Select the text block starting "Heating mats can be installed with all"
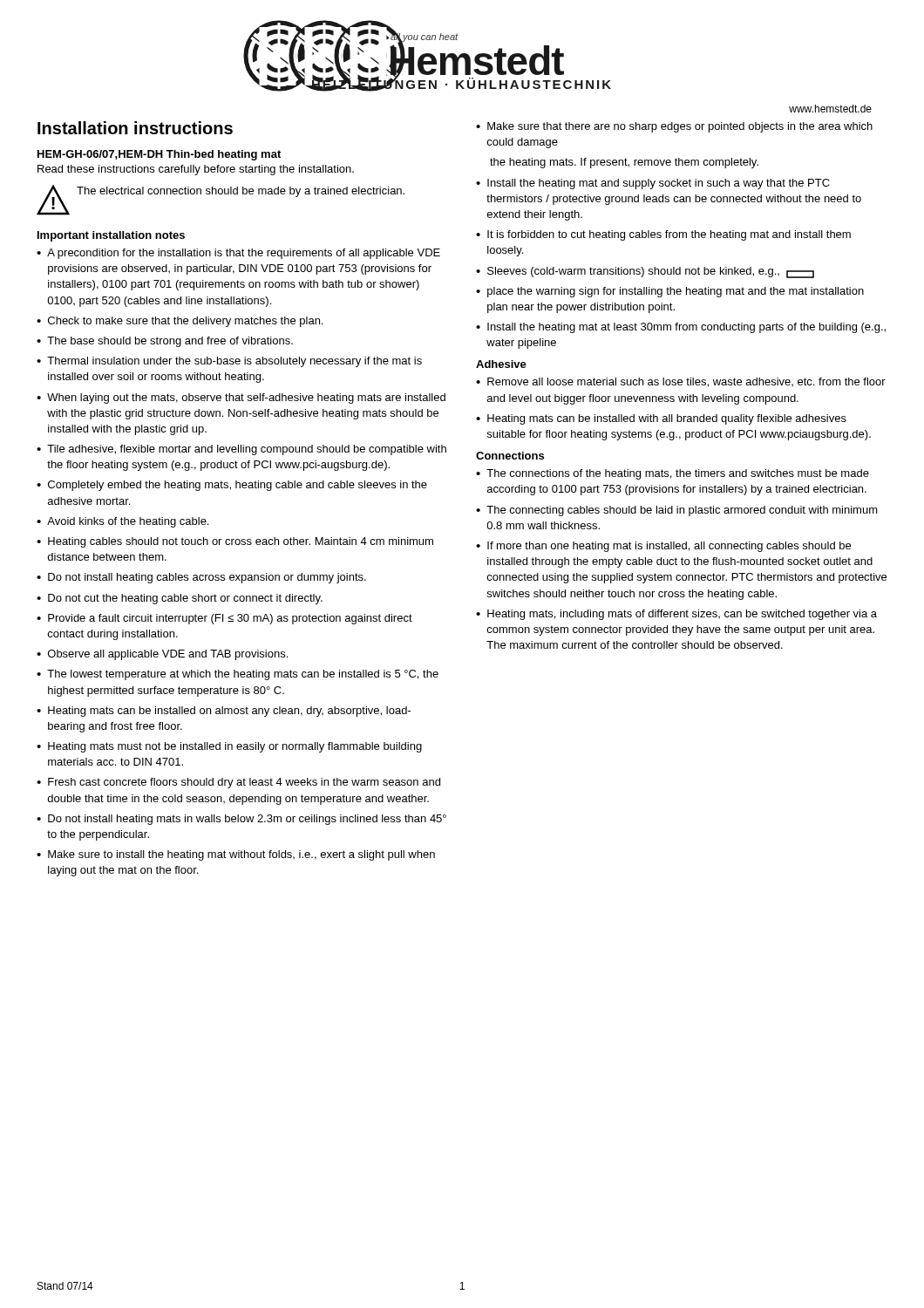 pyautogui.click(x=679, y=426)
